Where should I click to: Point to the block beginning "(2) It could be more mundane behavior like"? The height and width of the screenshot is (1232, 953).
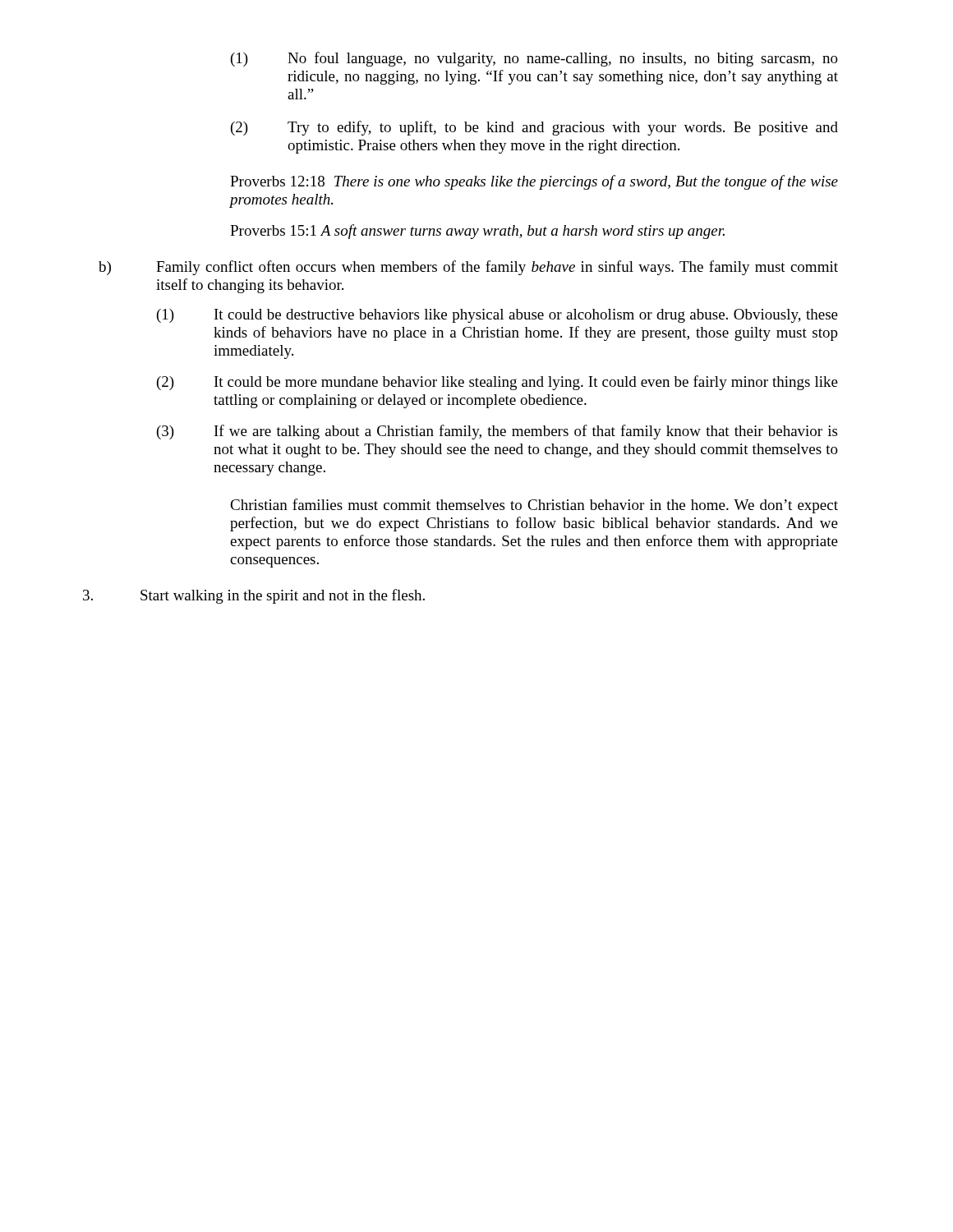click(497, 391)
